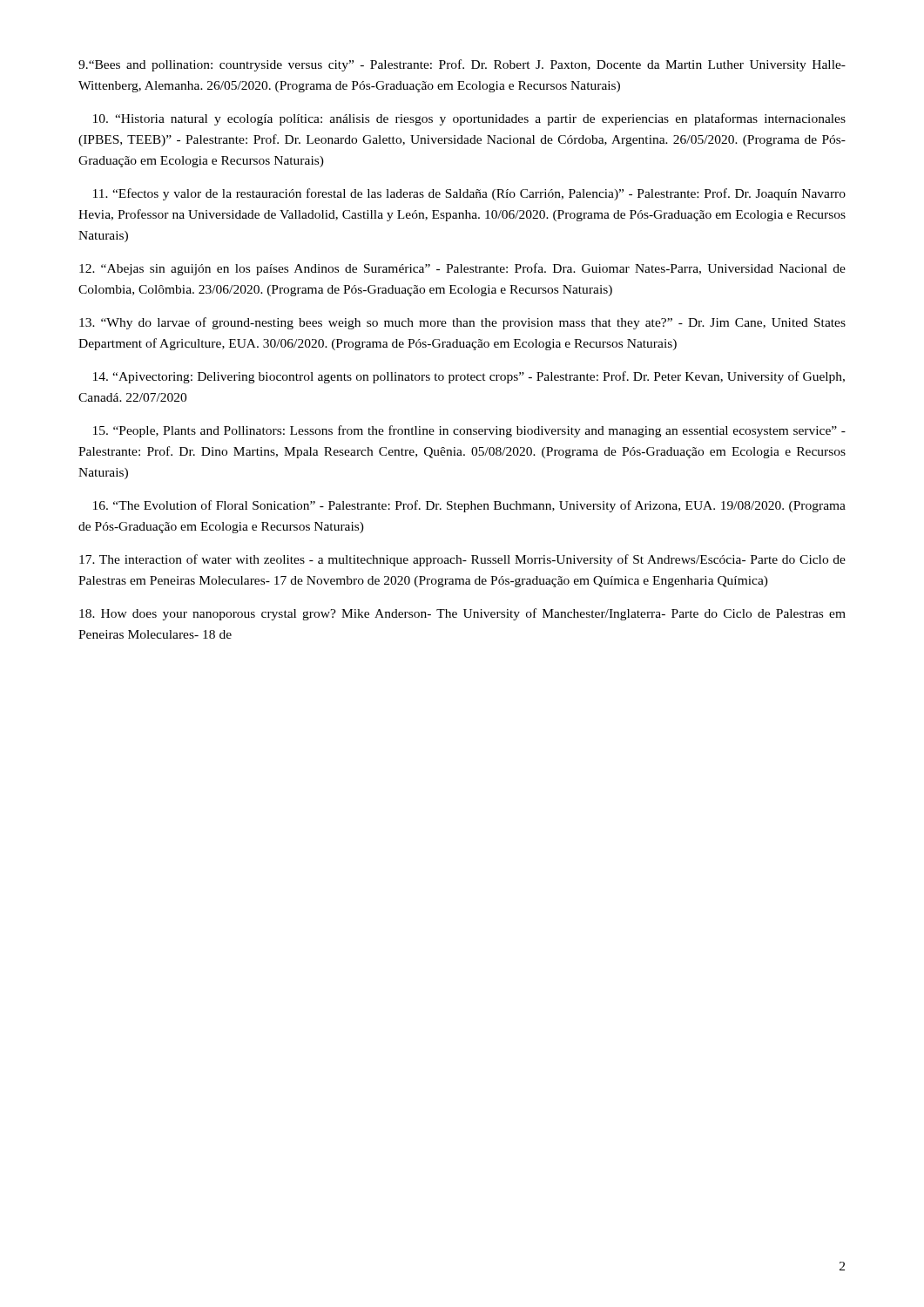The image size is (924, 1307).
Task: Point to the text block starting "15. “People, Plants and Pollinators: Lessons"
Action: click(x=462, y=451)
